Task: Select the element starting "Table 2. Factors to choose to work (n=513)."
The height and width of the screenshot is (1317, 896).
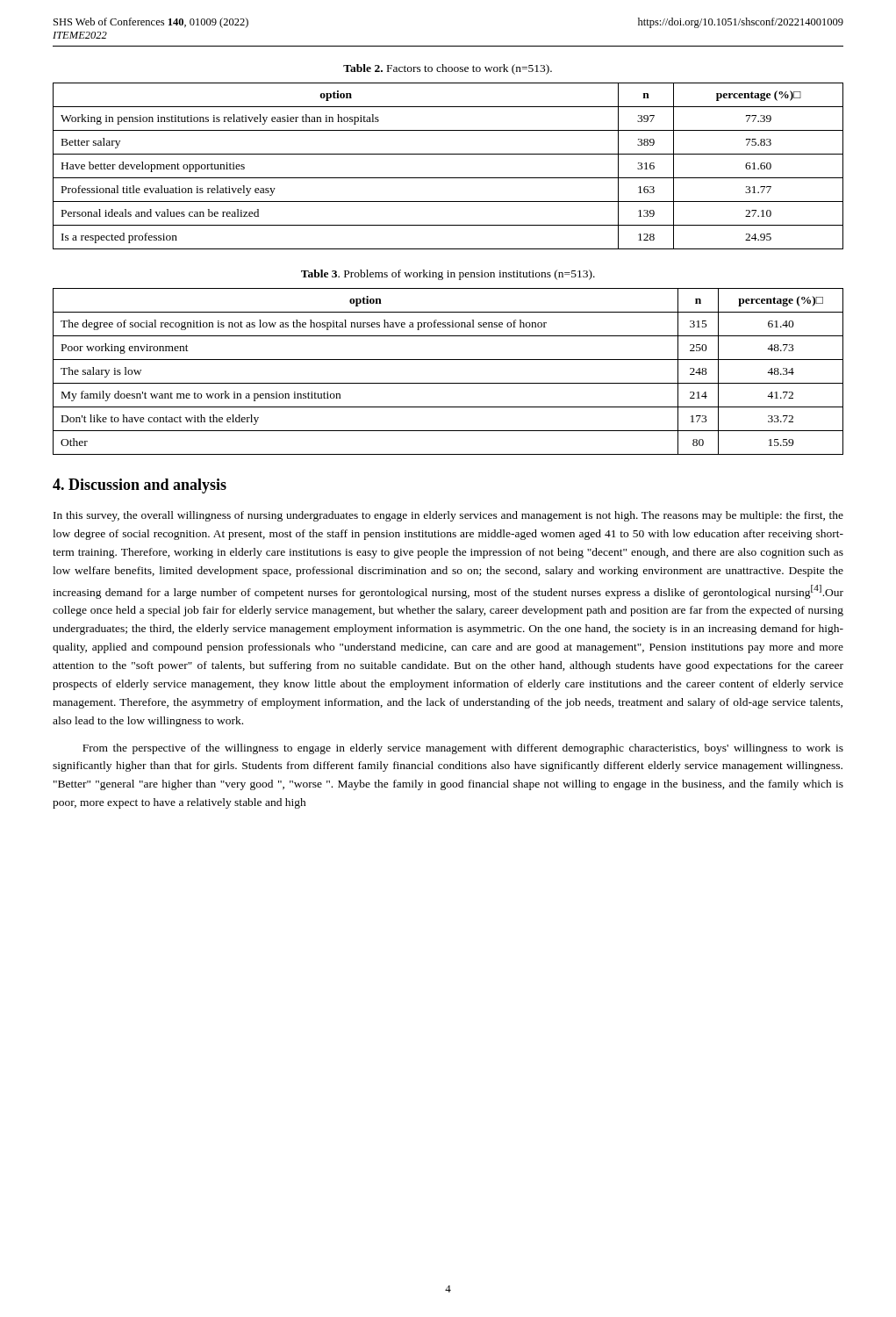Action: [448, 68]
